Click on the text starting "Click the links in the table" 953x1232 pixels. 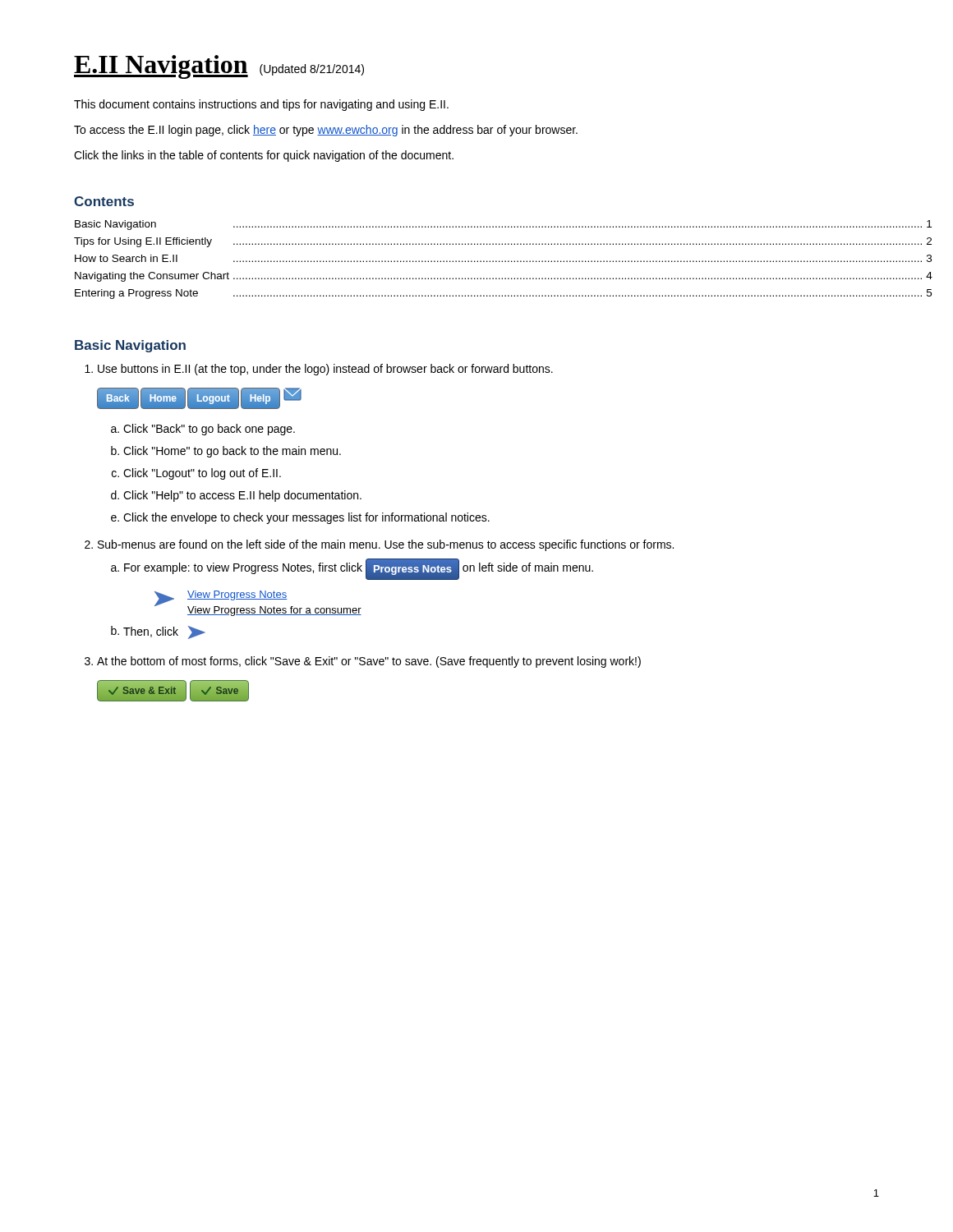(x=264, y=155)
